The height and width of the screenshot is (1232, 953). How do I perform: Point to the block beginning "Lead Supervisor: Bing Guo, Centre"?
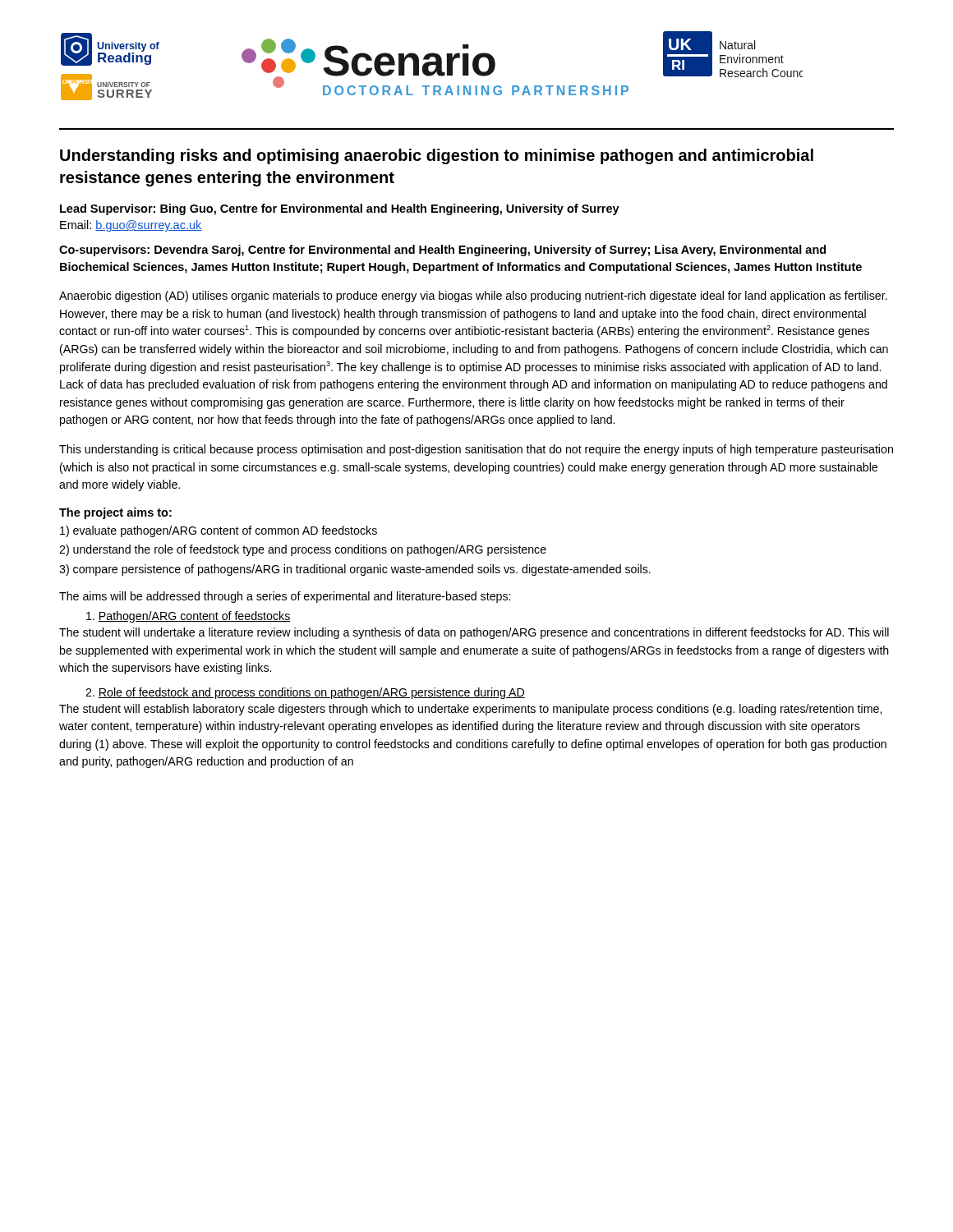pos(476,216)
